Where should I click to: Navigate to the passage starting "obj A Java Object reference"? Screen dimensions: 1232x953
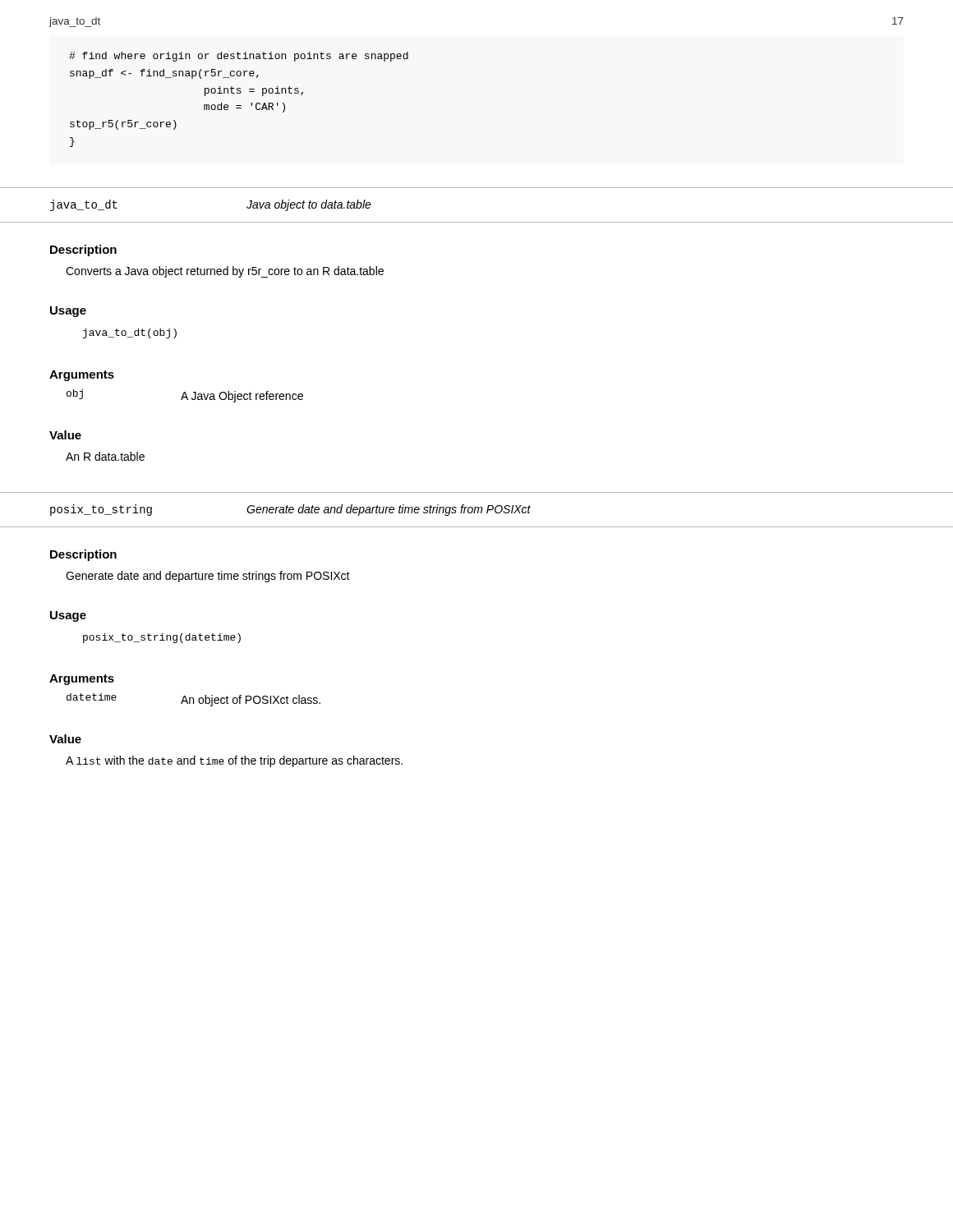[185, 396]
